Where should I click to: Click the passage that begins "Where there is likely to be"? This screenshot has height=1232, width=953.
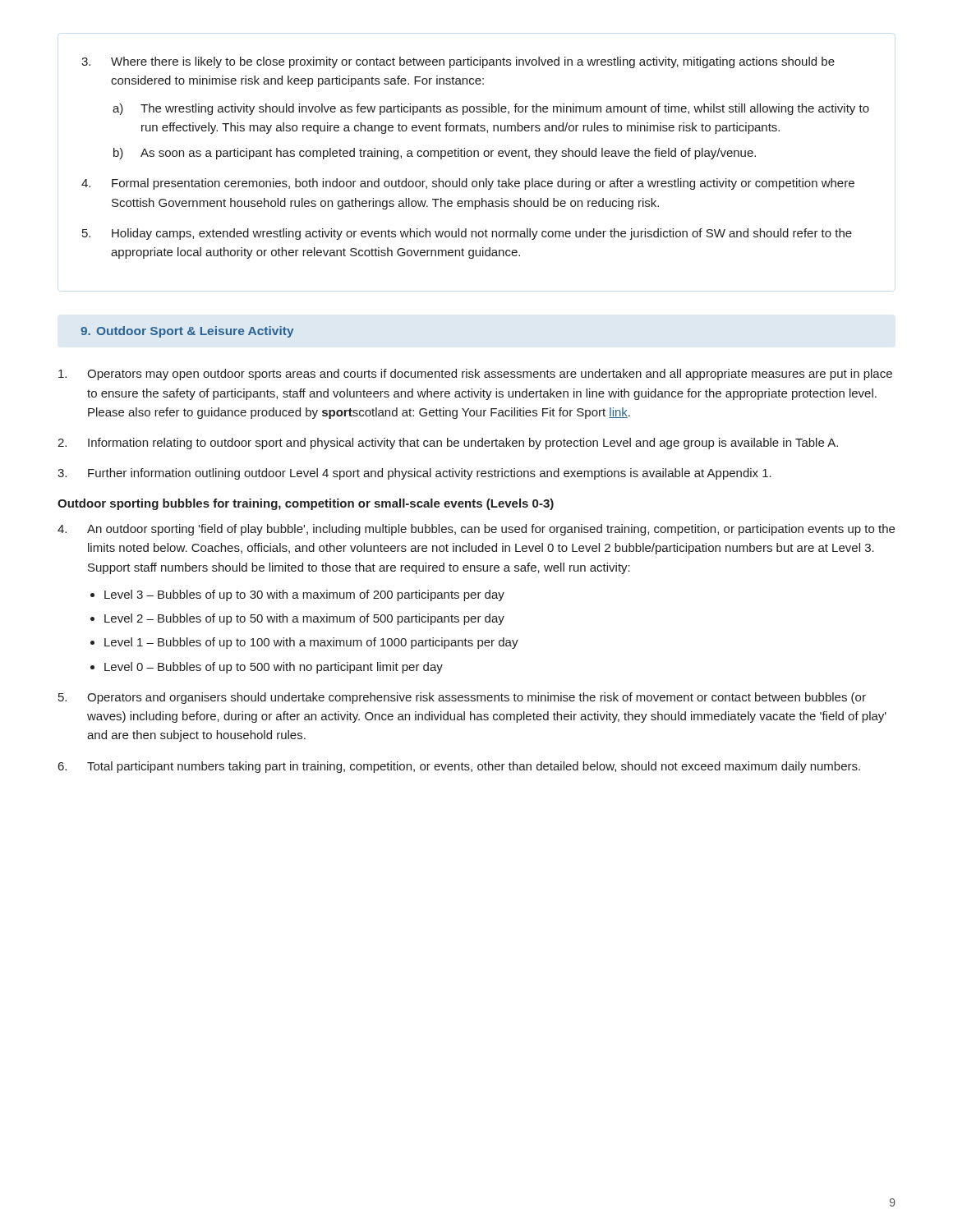(476, 157)
